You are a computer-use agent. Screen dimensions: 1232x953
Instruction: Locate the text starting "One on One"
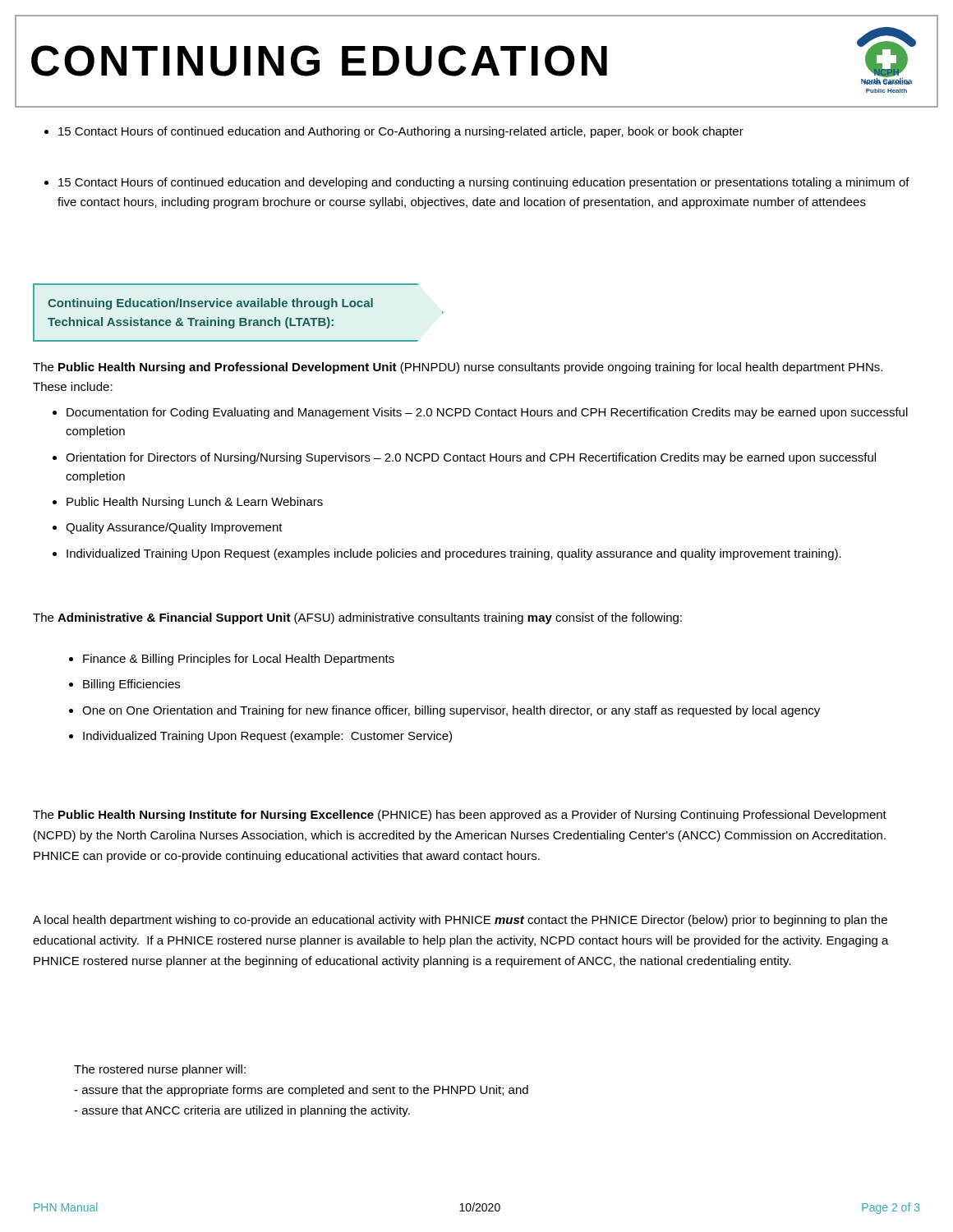pyautogui.click(x=472, y=710)
